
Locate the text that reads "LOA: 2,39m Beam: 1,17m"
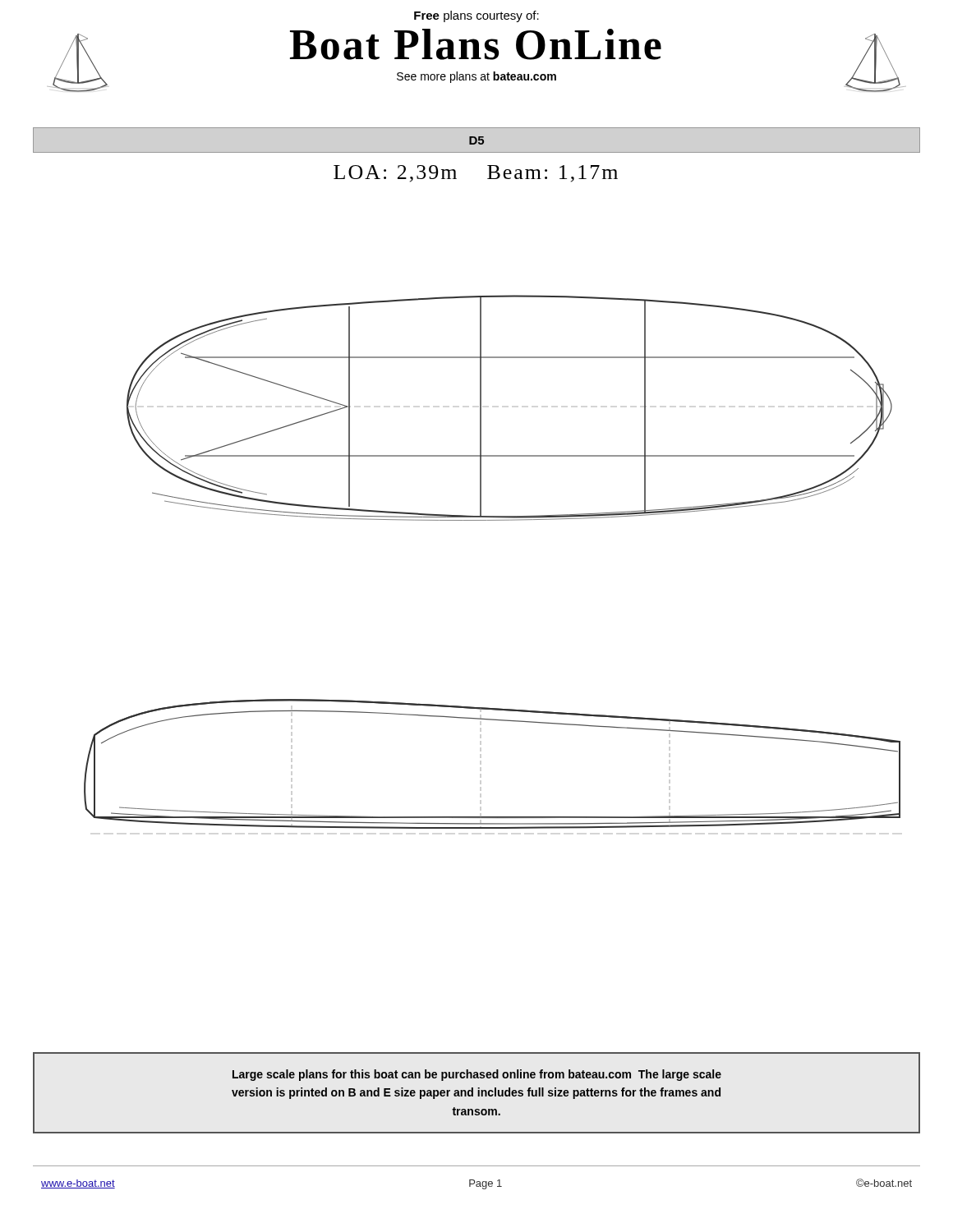(402, 174)
